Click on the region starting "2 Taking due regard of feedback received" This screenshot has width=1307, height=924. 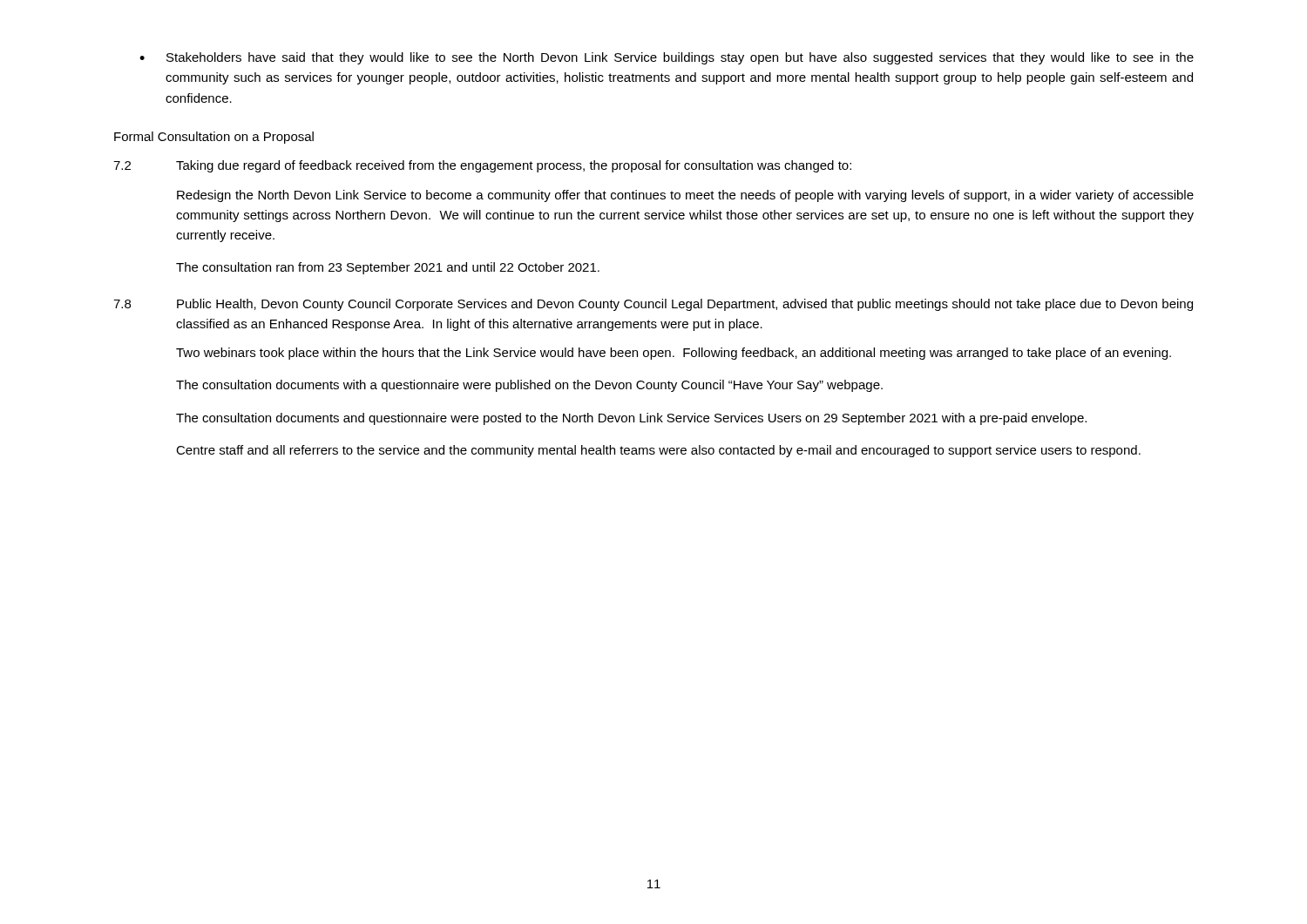654,165
